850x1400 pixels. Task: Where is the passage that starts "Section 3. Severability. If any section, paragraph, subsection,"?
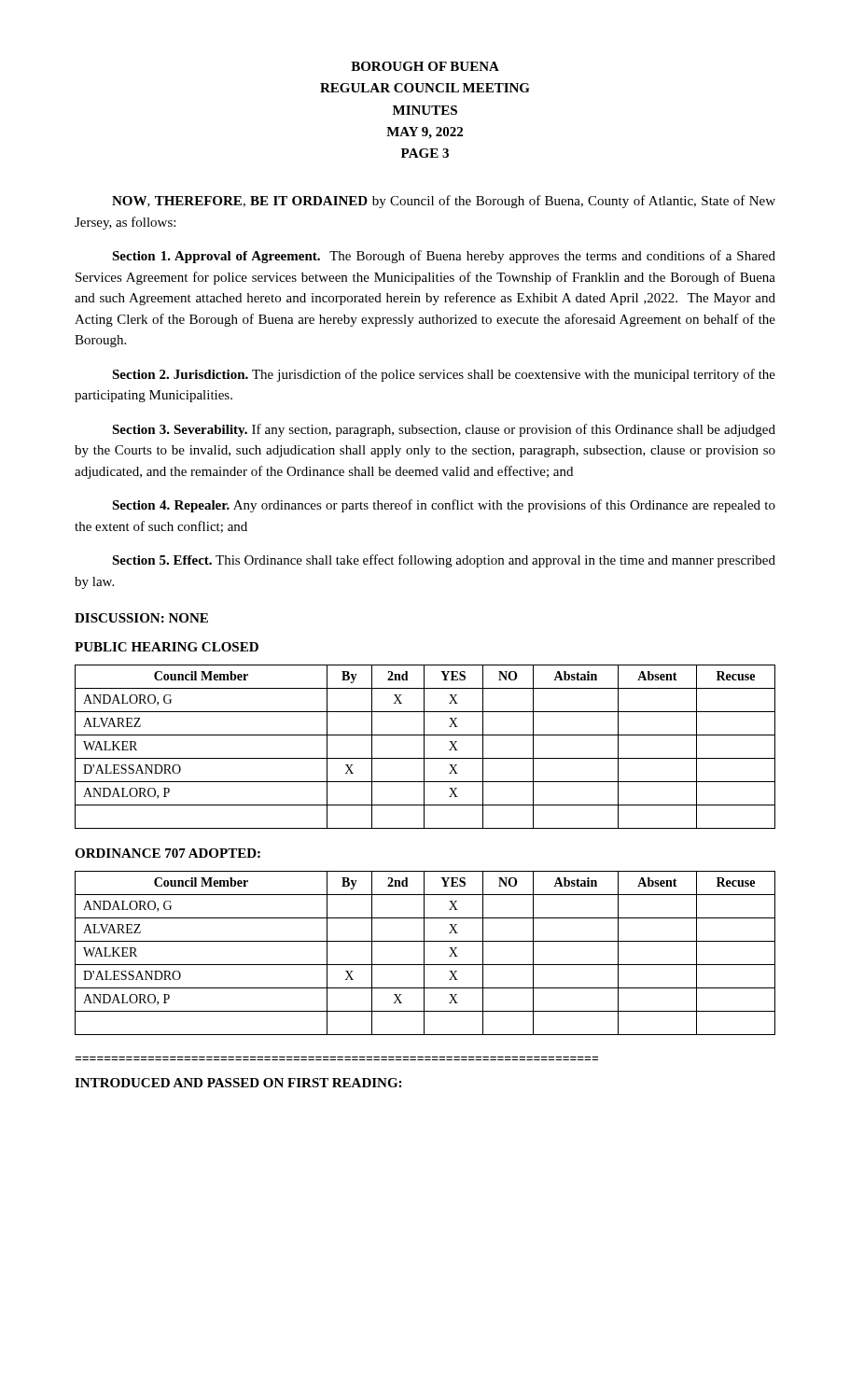tap(425, 450)
